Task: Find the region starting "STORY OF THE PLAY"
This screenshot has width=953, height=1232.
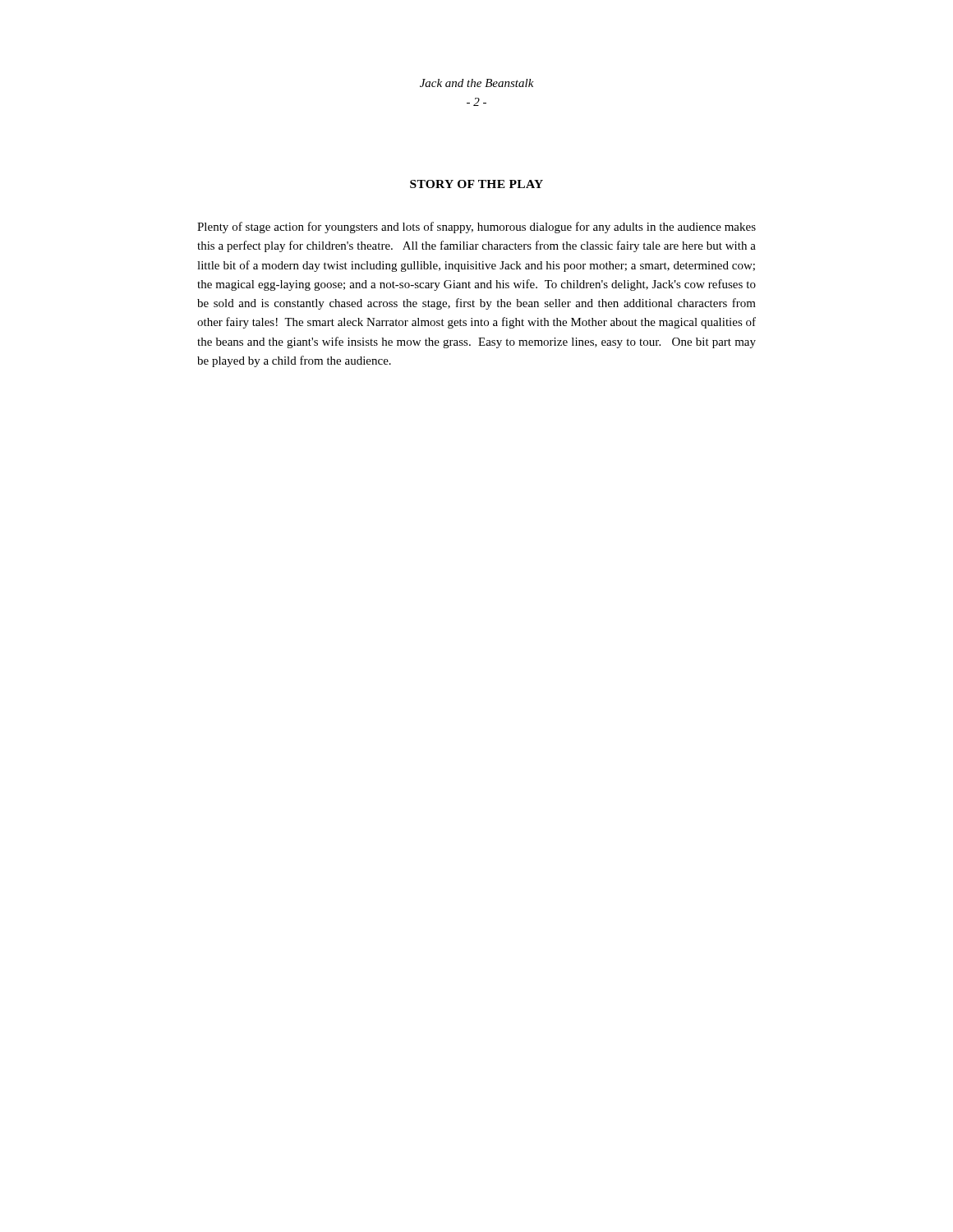Action: coord(476,184)
